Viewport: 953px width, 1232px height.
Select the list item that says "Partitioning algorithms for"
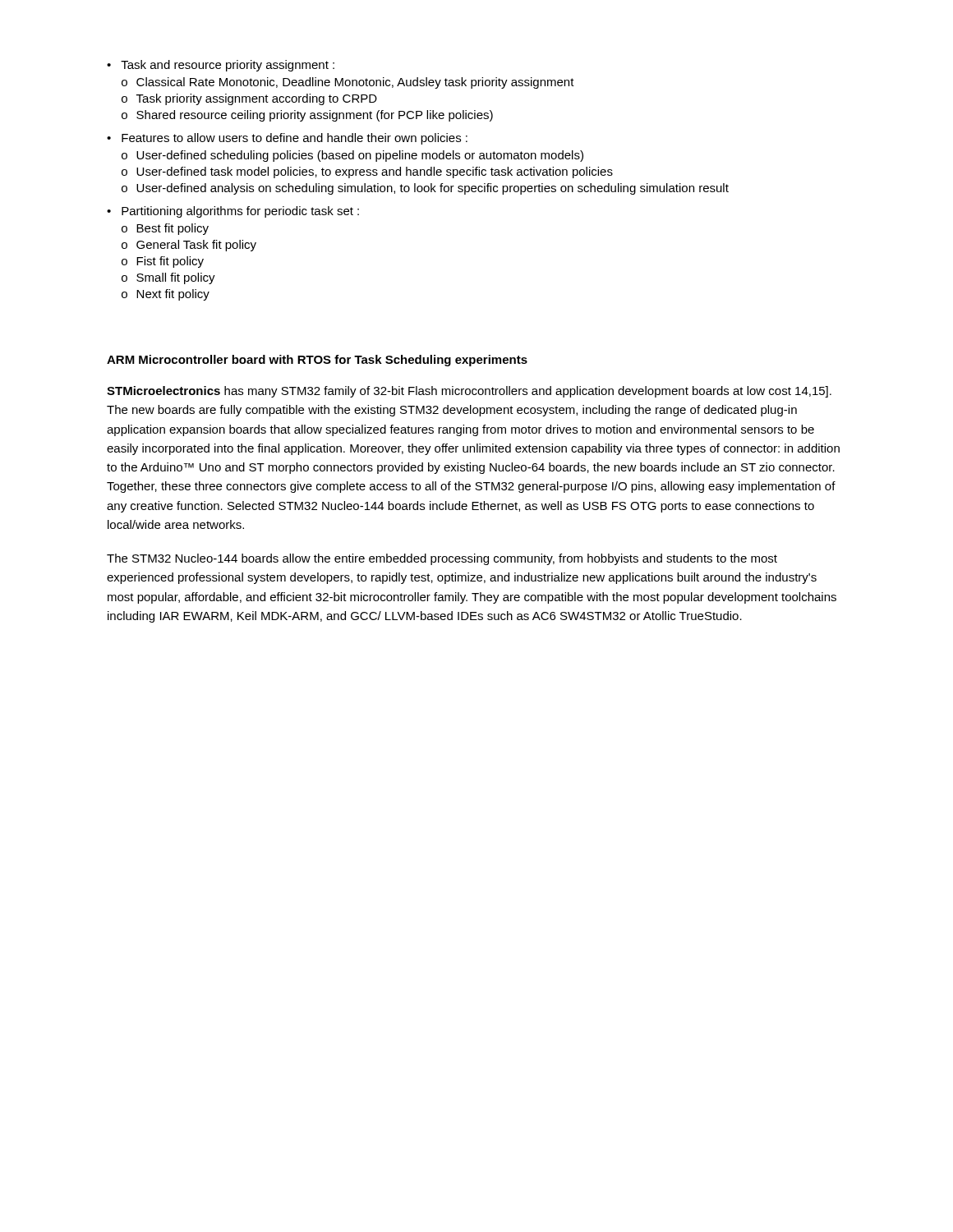[233, 212]
